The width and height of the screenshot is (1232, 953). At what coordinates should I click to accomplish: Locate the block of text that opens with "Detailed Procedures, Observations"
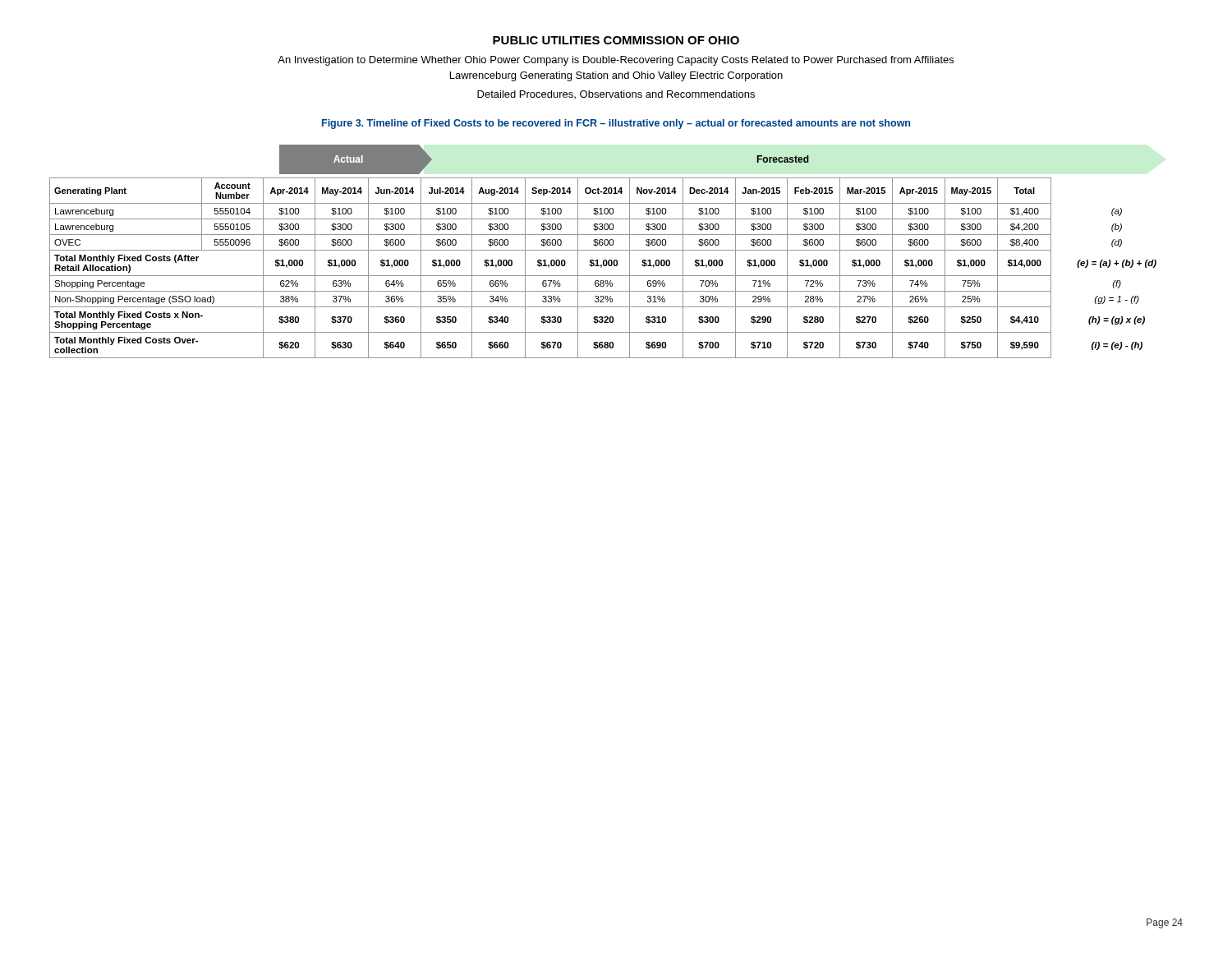coord(616,94)
